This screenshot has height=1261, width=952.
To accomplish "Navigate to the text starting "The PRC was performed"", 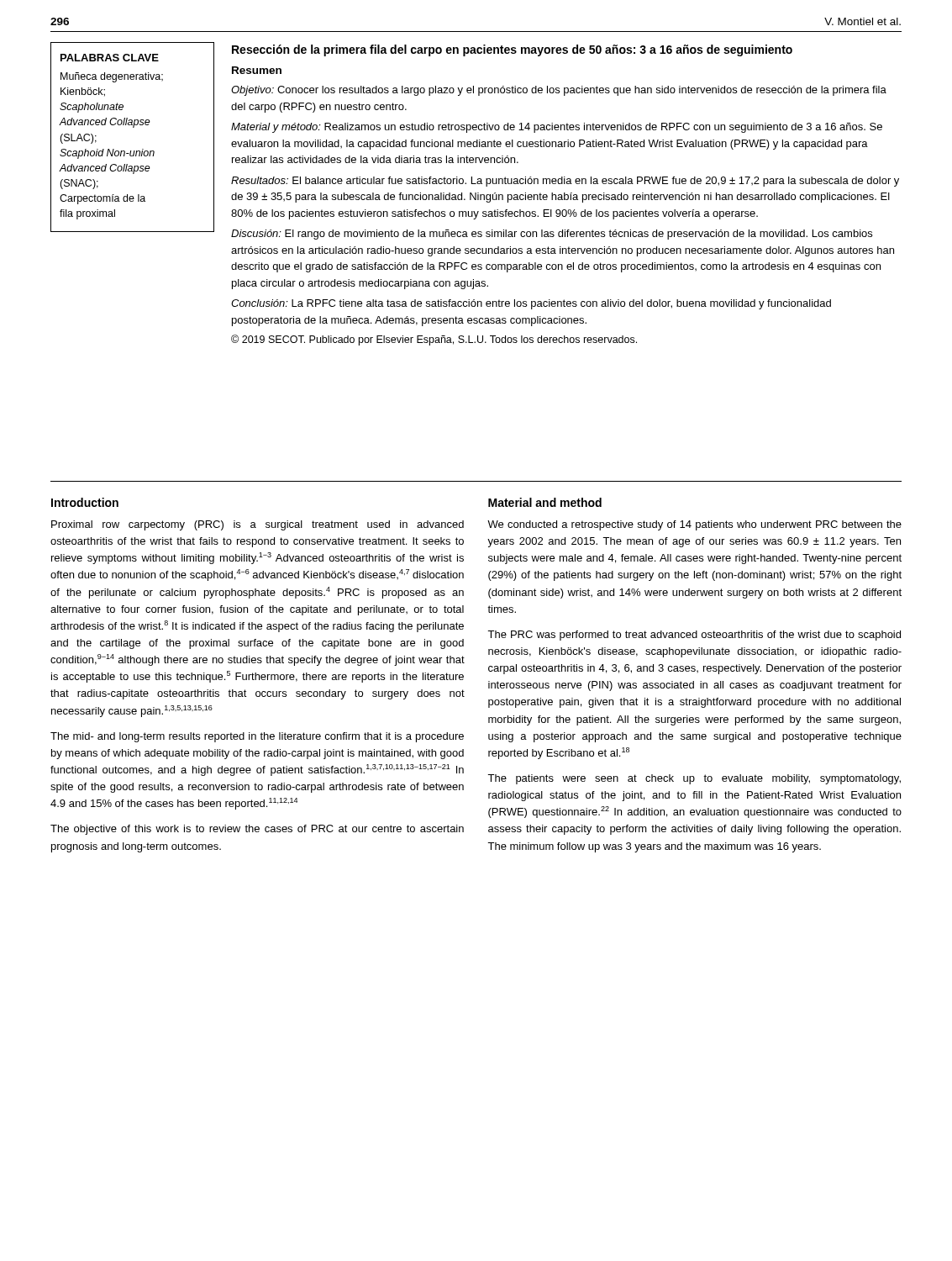I will 695,693.
